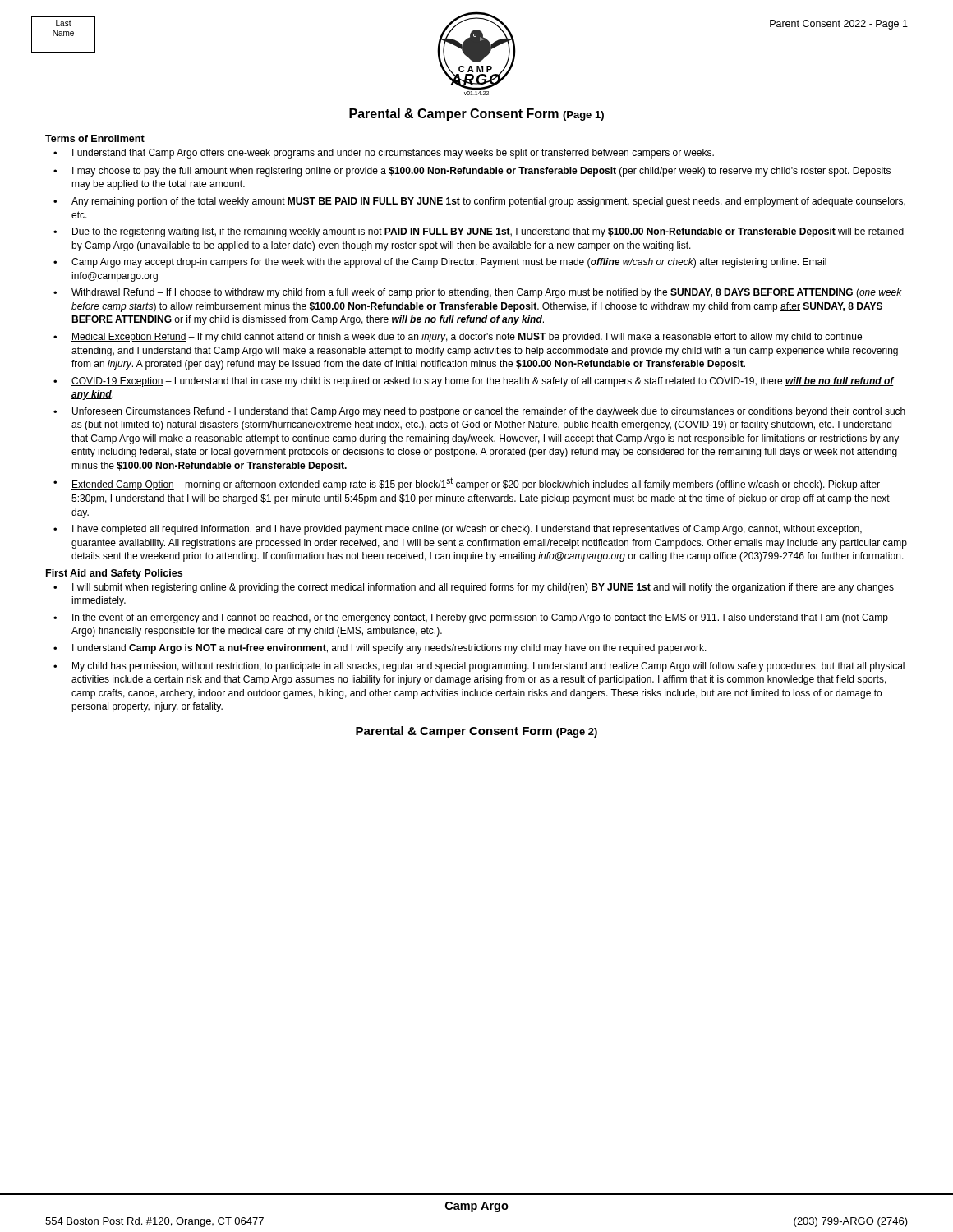Point to the section header beginning "First Aid and"

point(114,573)
